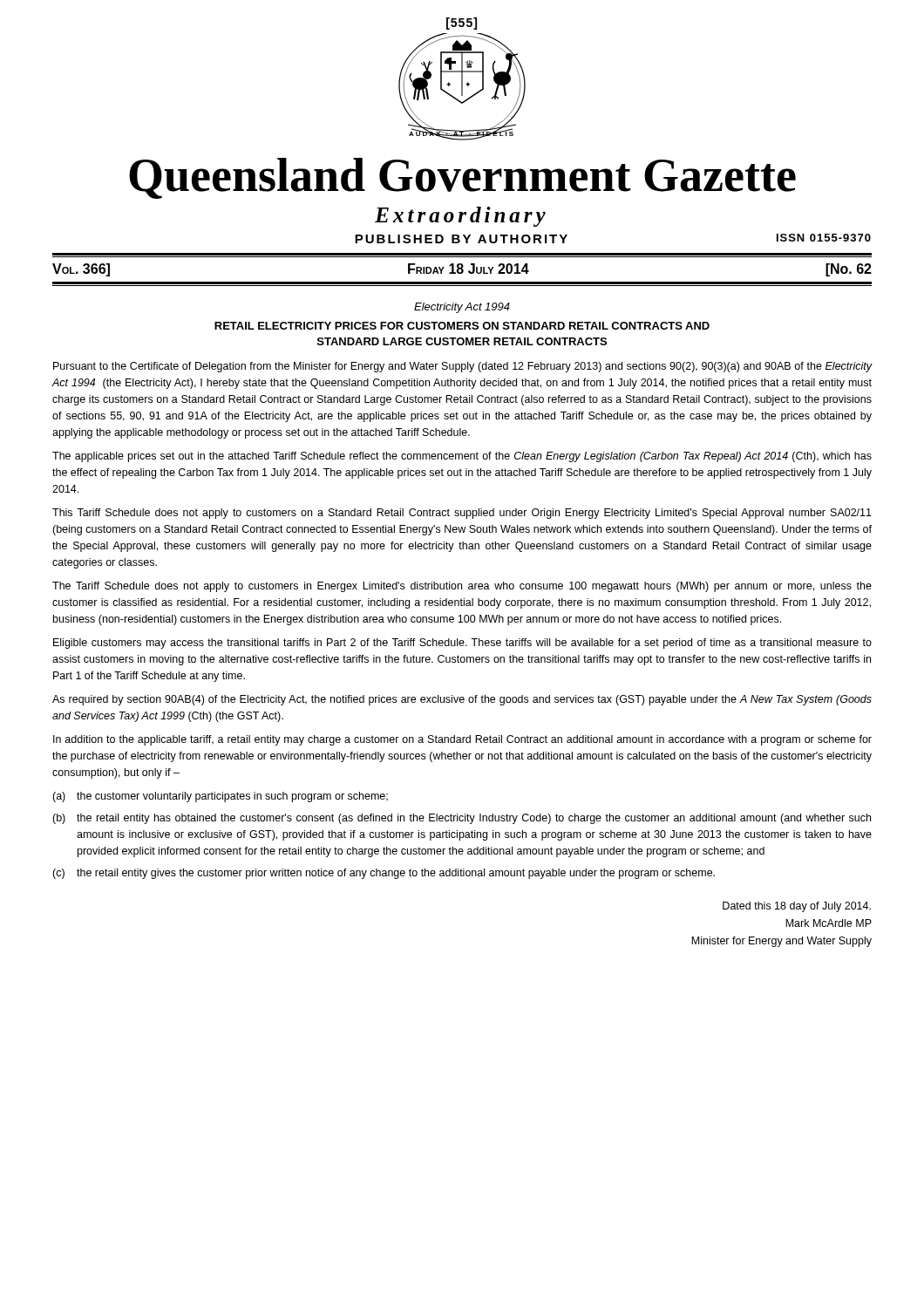This screenshot has height=1308, width=924.
Task: Navigate to the text block starting "Vol. 366] Friday 18 July 2014 [No. 62"
Action: [x=462, y=269]
